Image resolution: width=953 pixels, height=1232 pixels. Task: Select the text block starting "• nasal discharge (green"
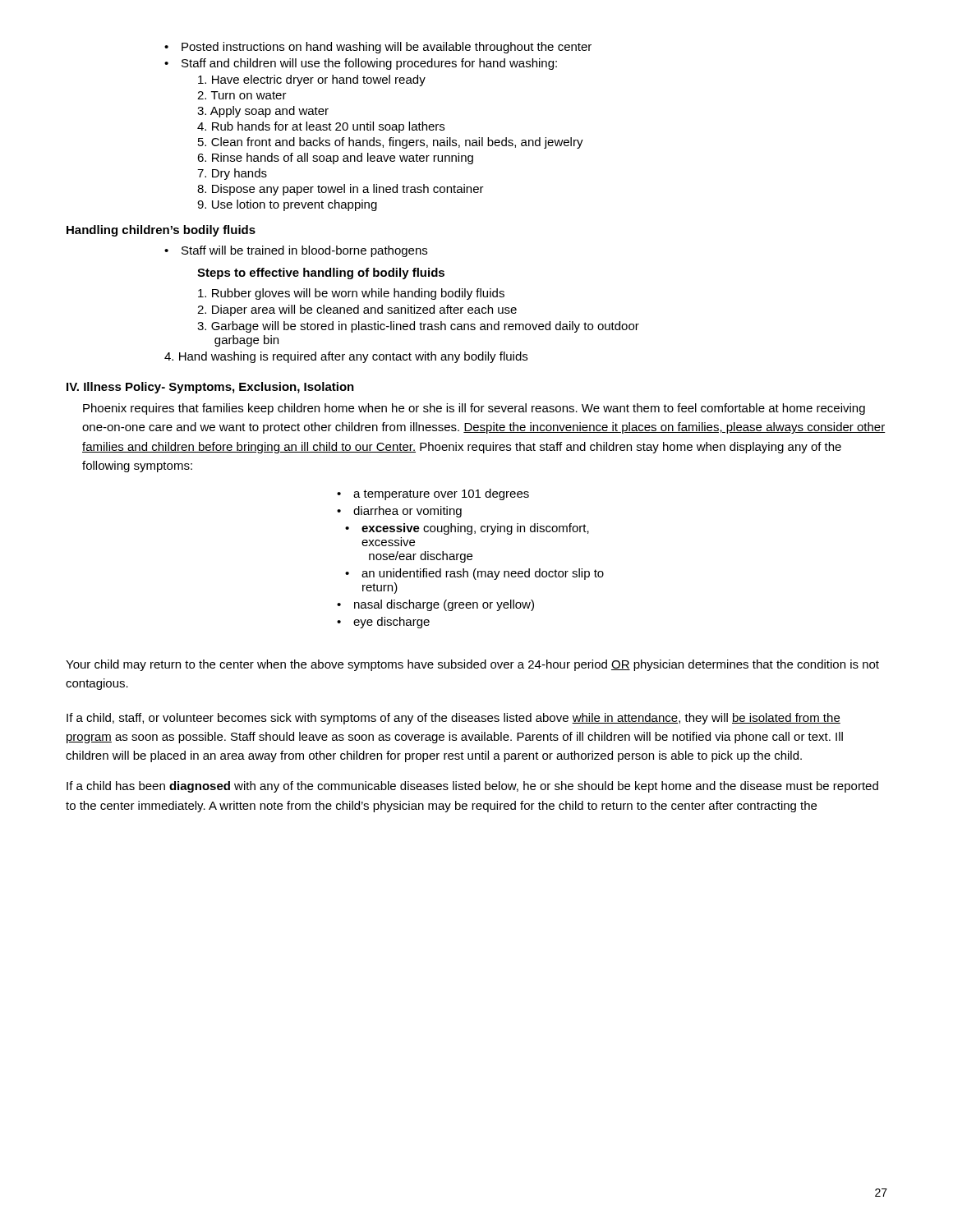pyautogui.click(x=436, y=604)
